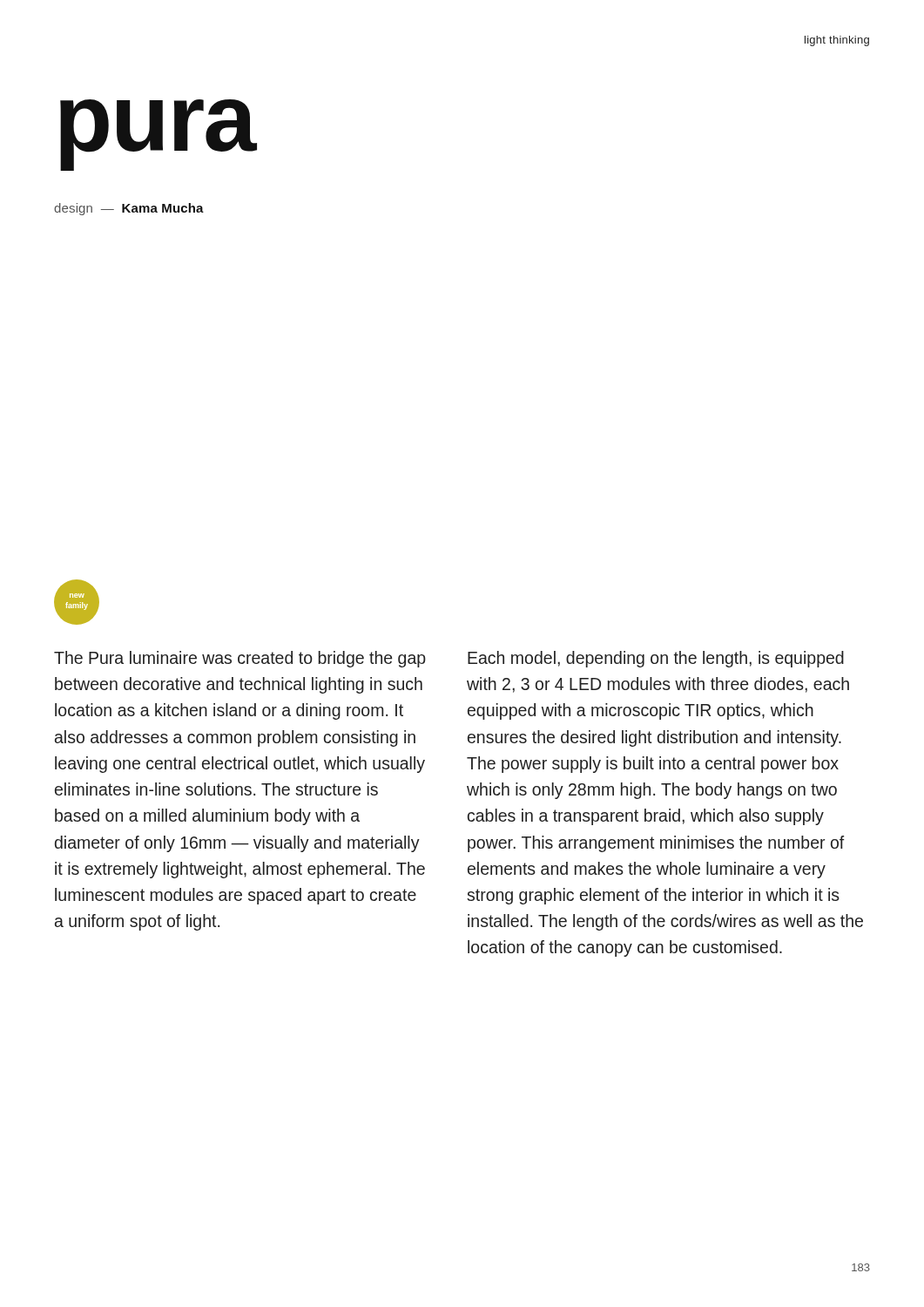The width and height of the screenshot is (924, 1307).
Task: Find the illustration
Action: tap(77, 604)
